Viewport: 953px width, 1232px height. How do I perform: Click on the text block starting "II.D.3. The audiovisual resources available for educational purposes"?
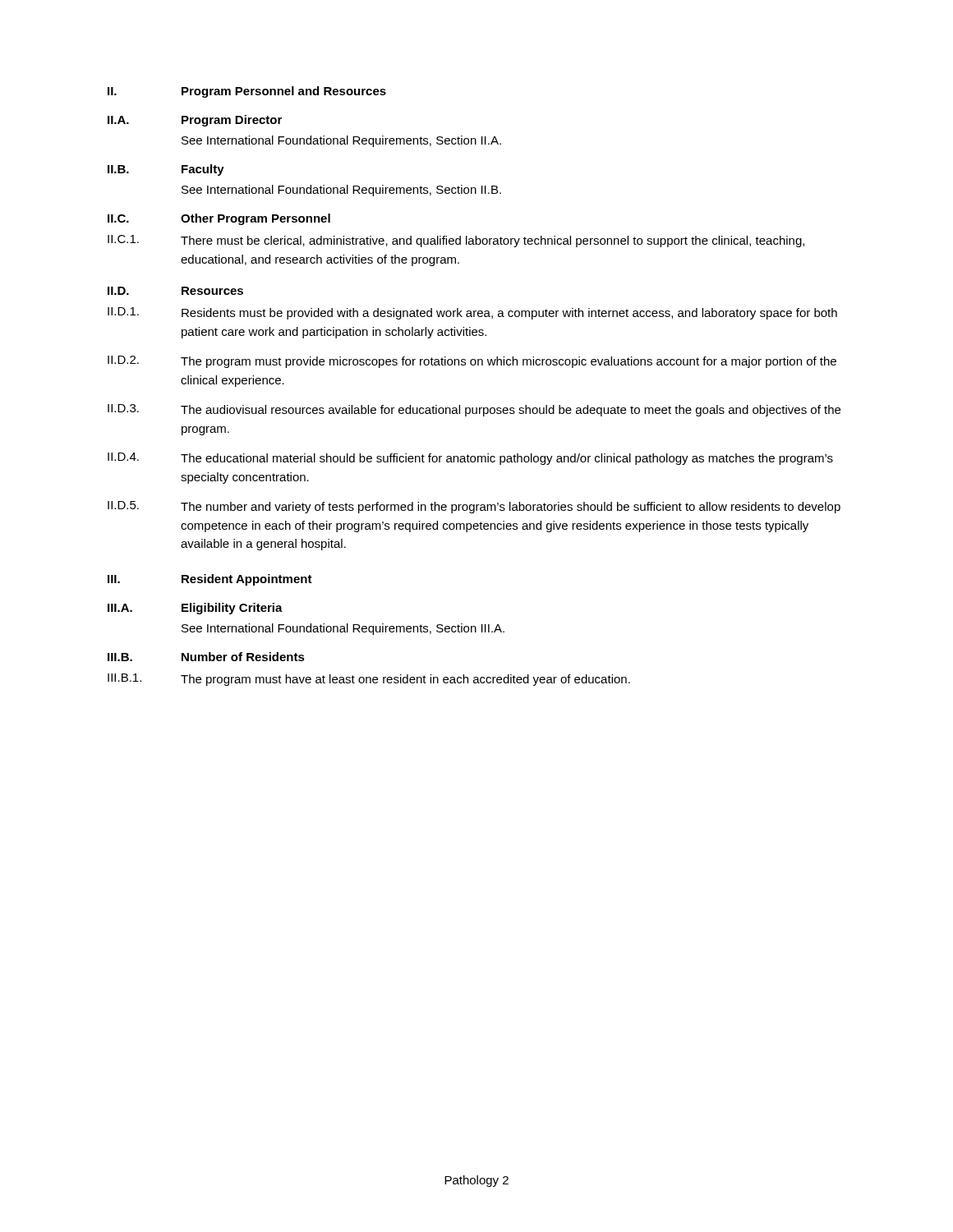click(x=476, y=419)
